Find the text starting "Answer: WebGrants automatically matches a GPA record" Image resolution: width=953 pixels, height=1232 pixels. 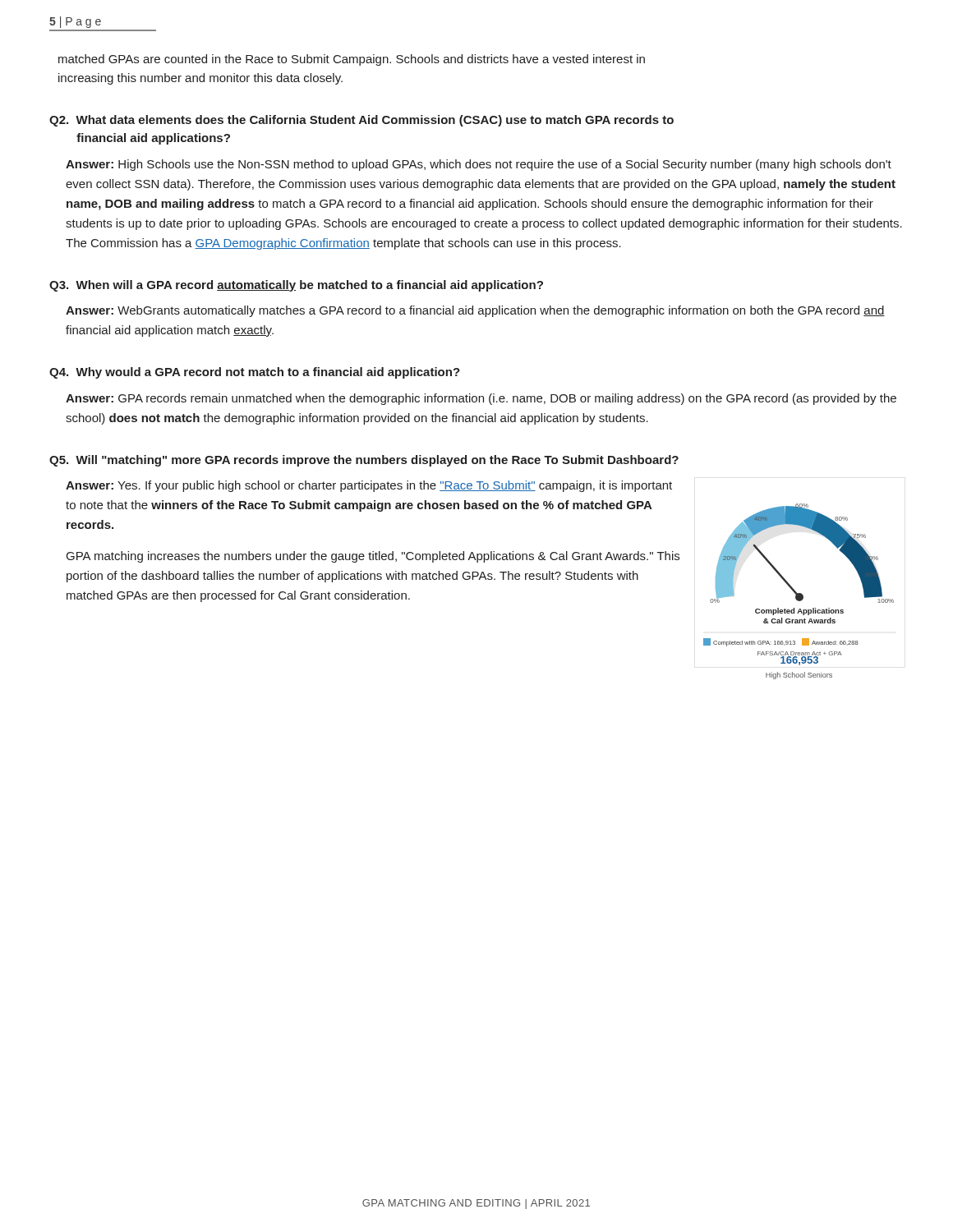click(x=475, y=320)
